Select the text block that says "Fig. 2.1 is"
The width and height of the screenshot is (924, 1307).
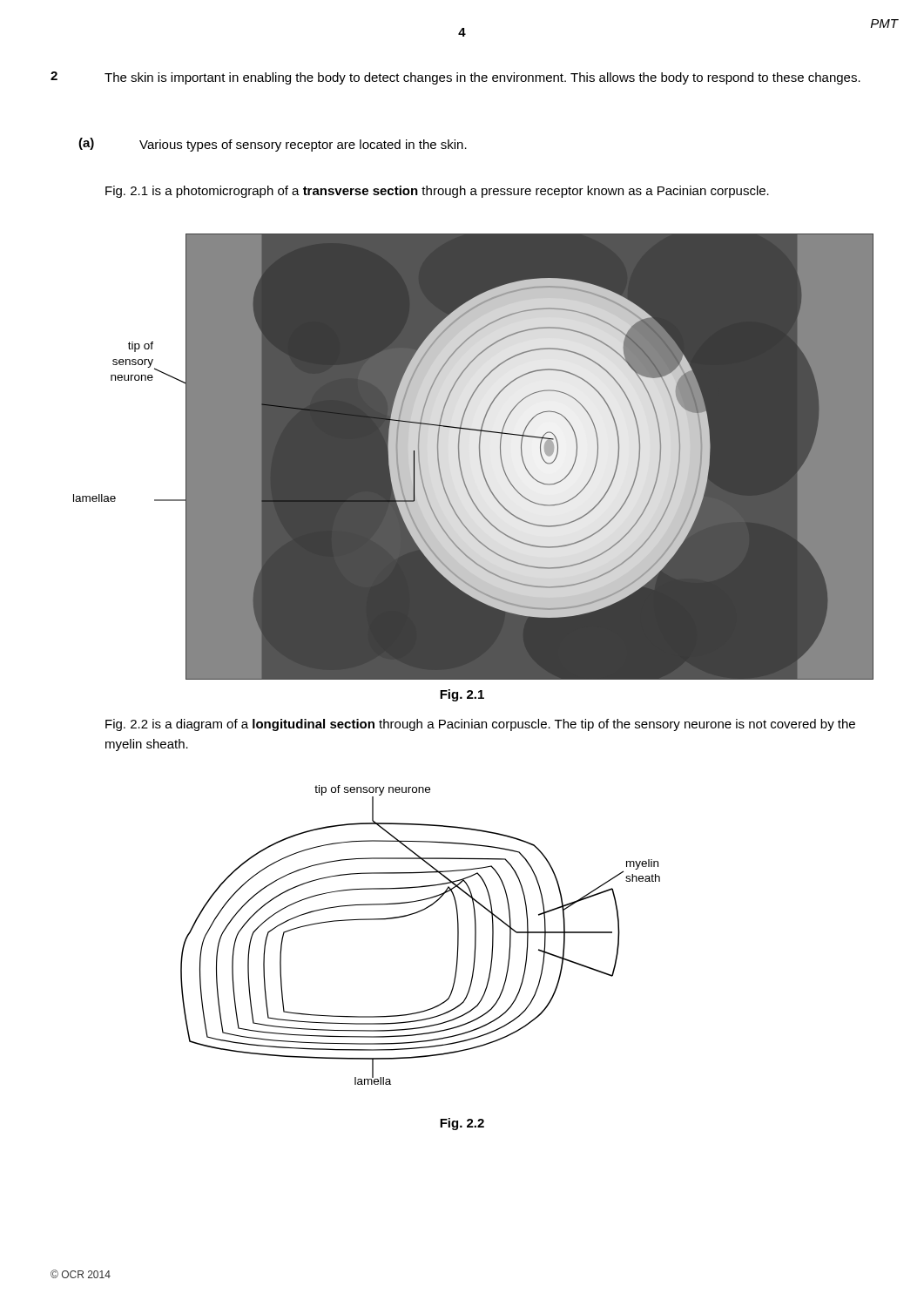[x=437, y=190]
